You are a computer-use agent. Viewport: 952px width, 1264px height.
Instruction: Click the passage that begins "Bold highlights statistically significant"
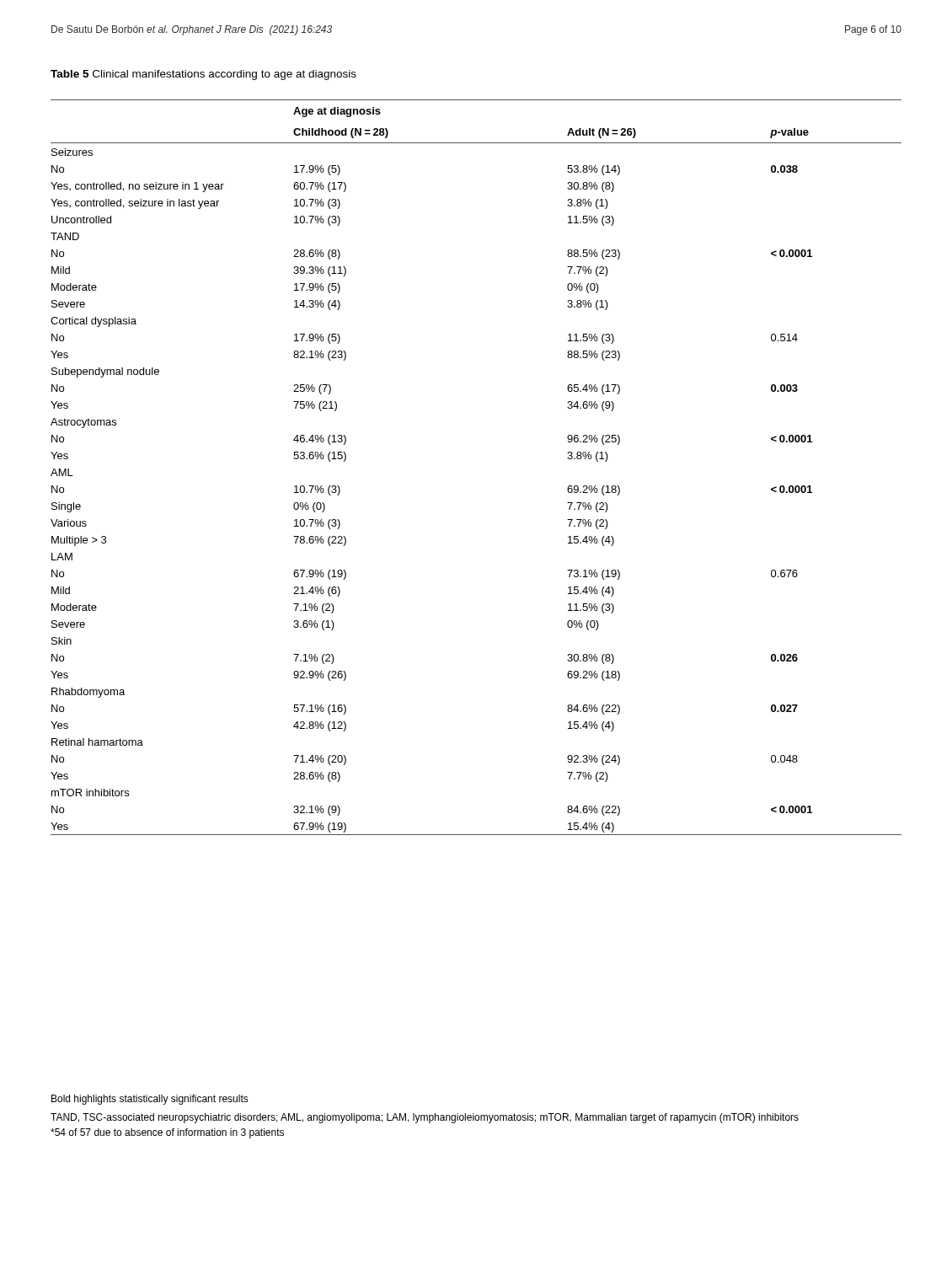tap(149, 1099)
